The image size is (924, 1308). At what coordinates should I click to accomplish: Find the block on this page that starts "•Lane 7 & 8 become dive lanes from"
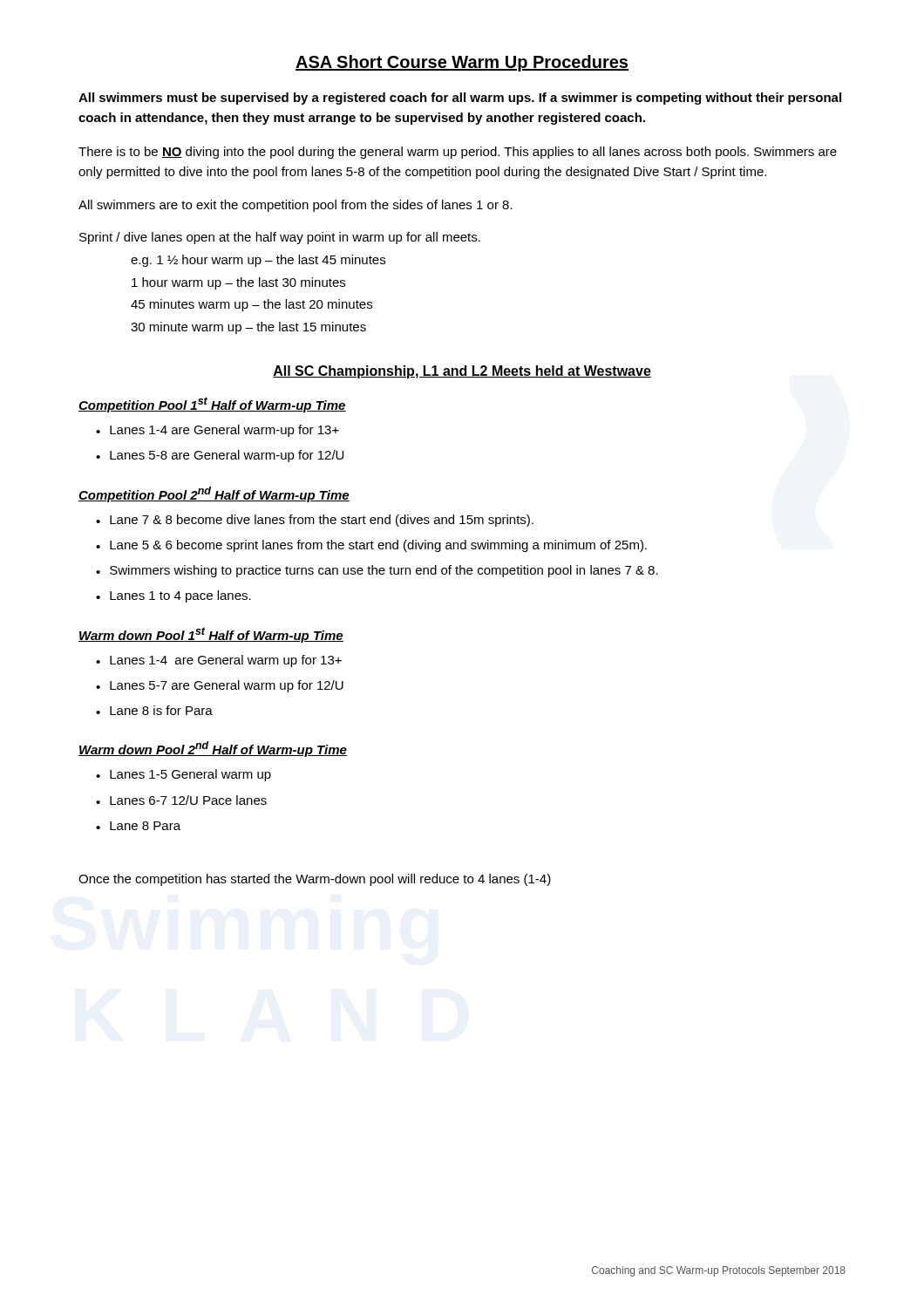315,520
